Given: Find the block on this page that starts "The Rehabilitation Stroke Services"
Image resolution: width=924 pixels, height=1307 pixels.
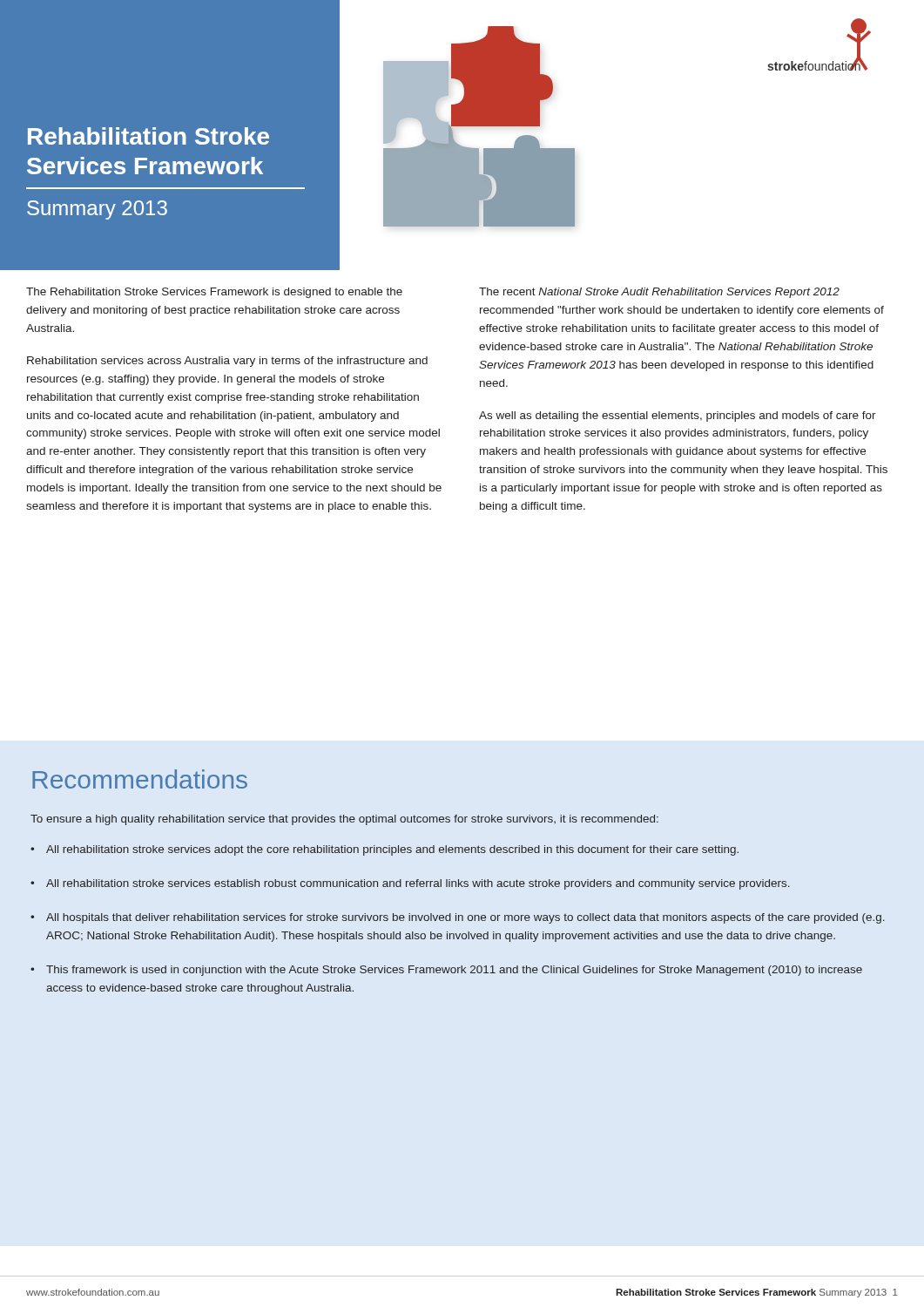Looking at the screenshot, I should point(235,311).
